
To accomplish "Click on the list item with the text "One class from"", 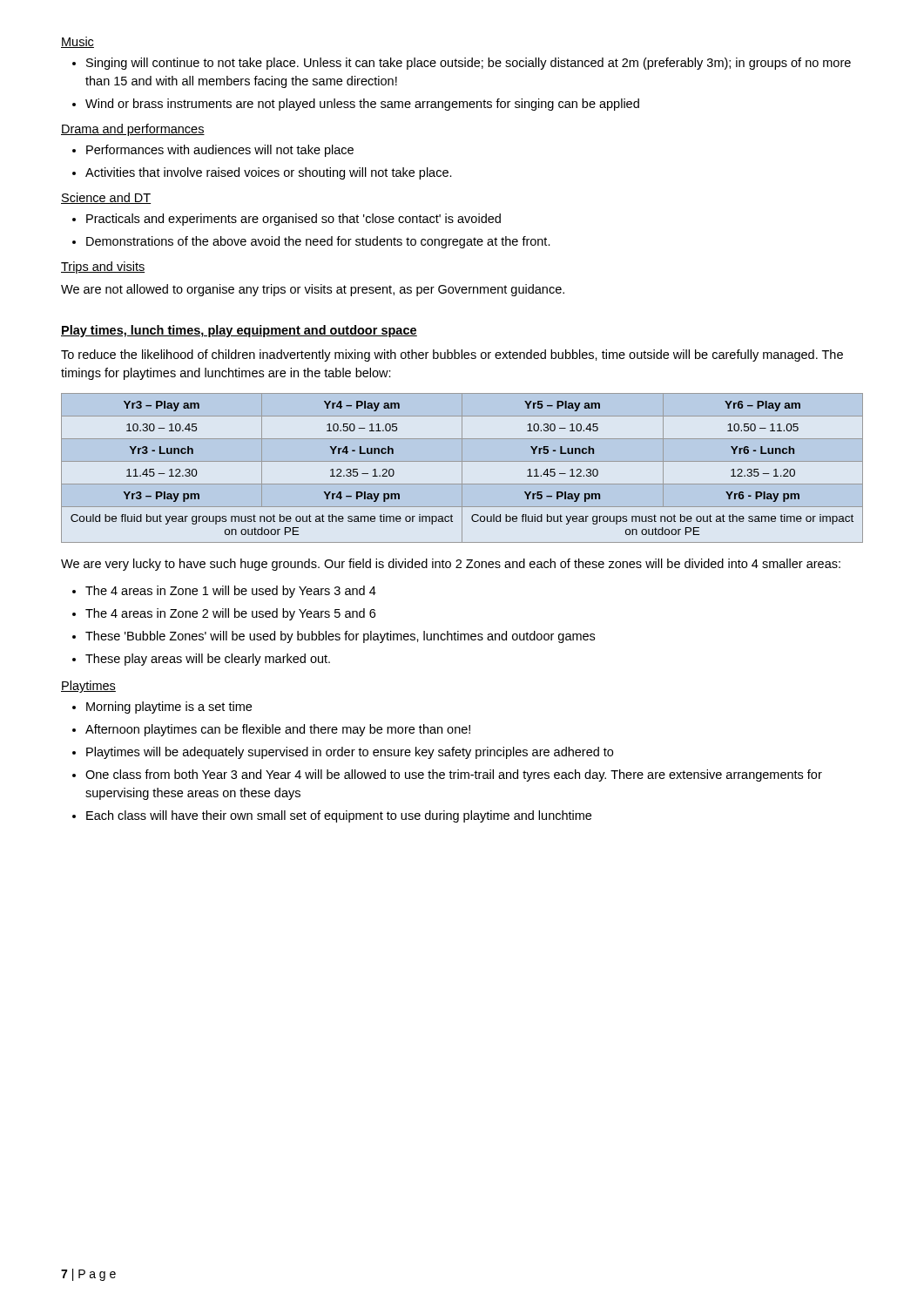I will (454, 784).
